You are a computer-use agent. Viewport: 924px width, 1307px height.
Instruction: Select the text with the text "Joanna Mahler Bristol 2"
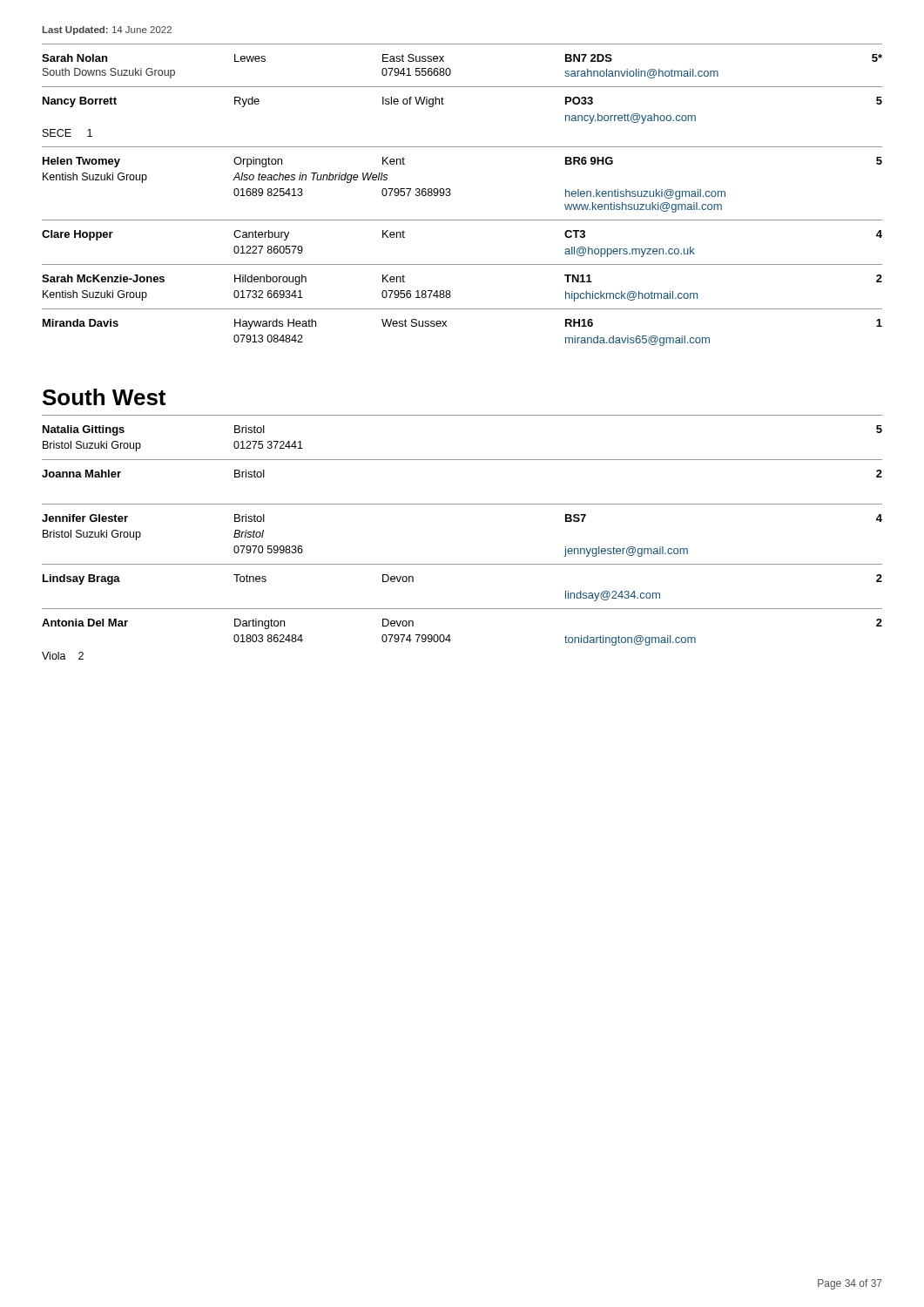pyautogui.click(x=74, y=474)
